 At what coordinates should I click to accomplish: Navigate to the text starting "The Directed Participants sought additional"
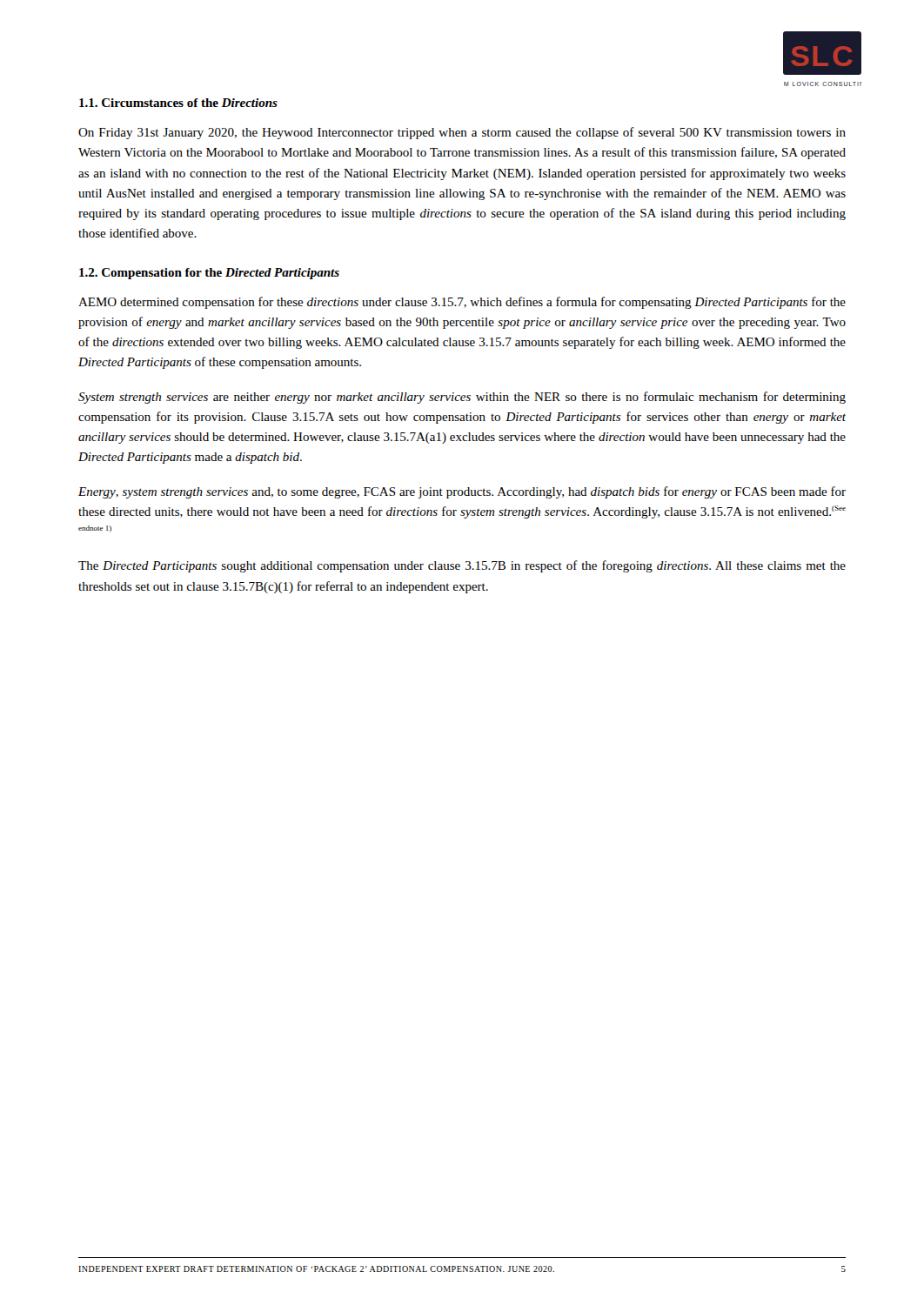462,576
